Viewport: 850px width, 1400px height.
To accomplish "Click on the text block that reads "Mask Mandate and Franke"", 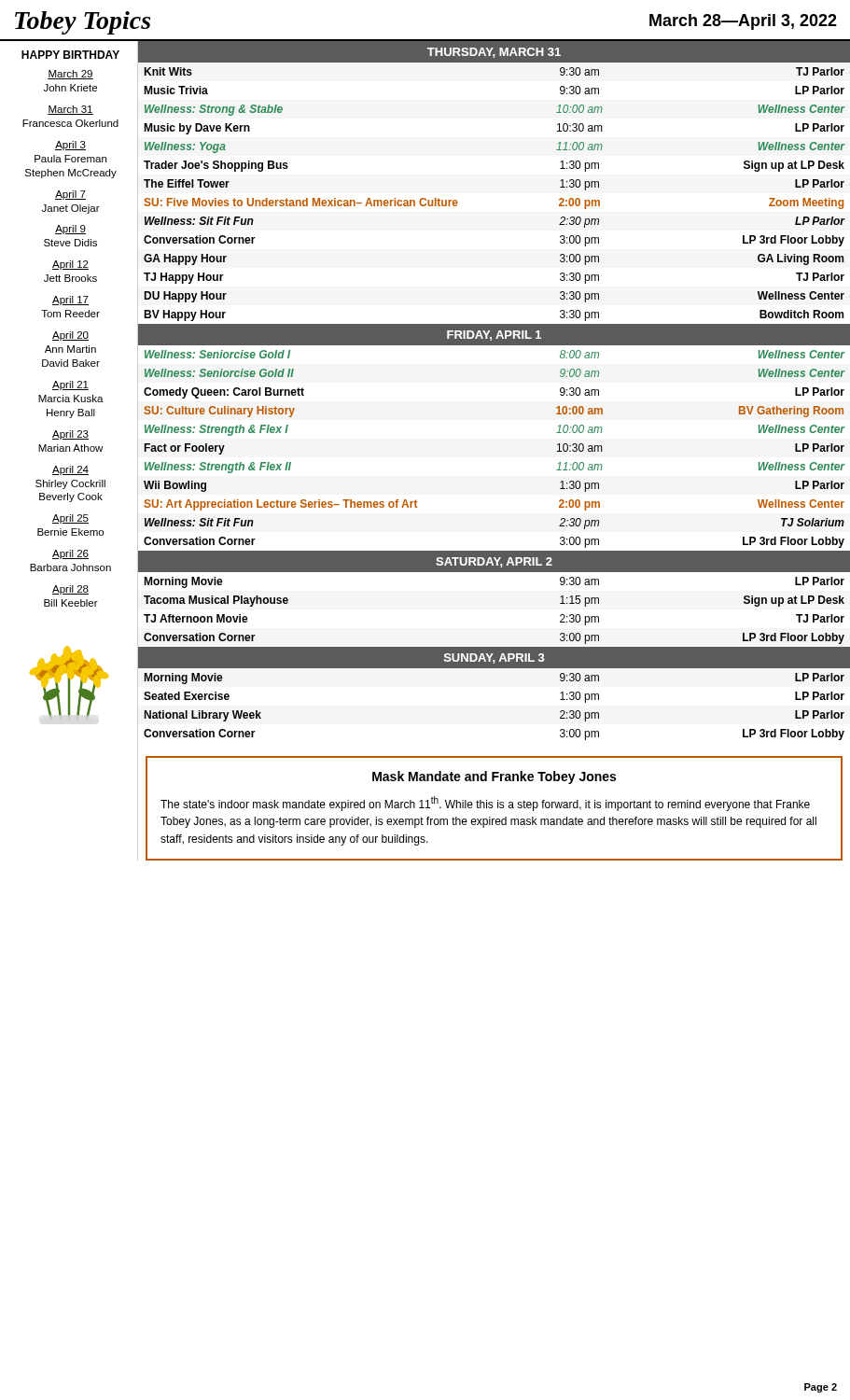I will 494,806.
